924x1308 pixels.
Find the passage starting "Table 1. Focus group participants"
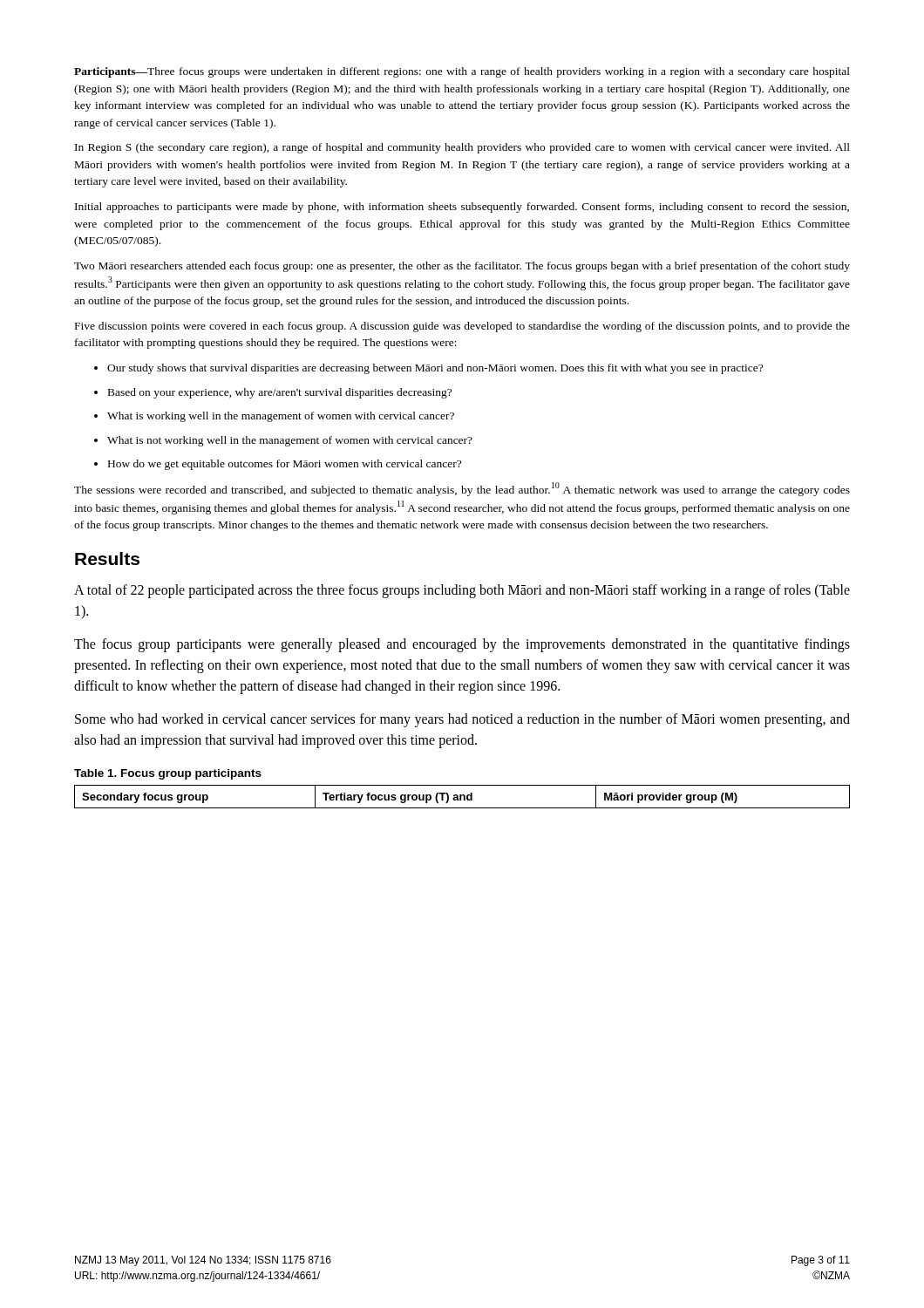tap(462, 773)
